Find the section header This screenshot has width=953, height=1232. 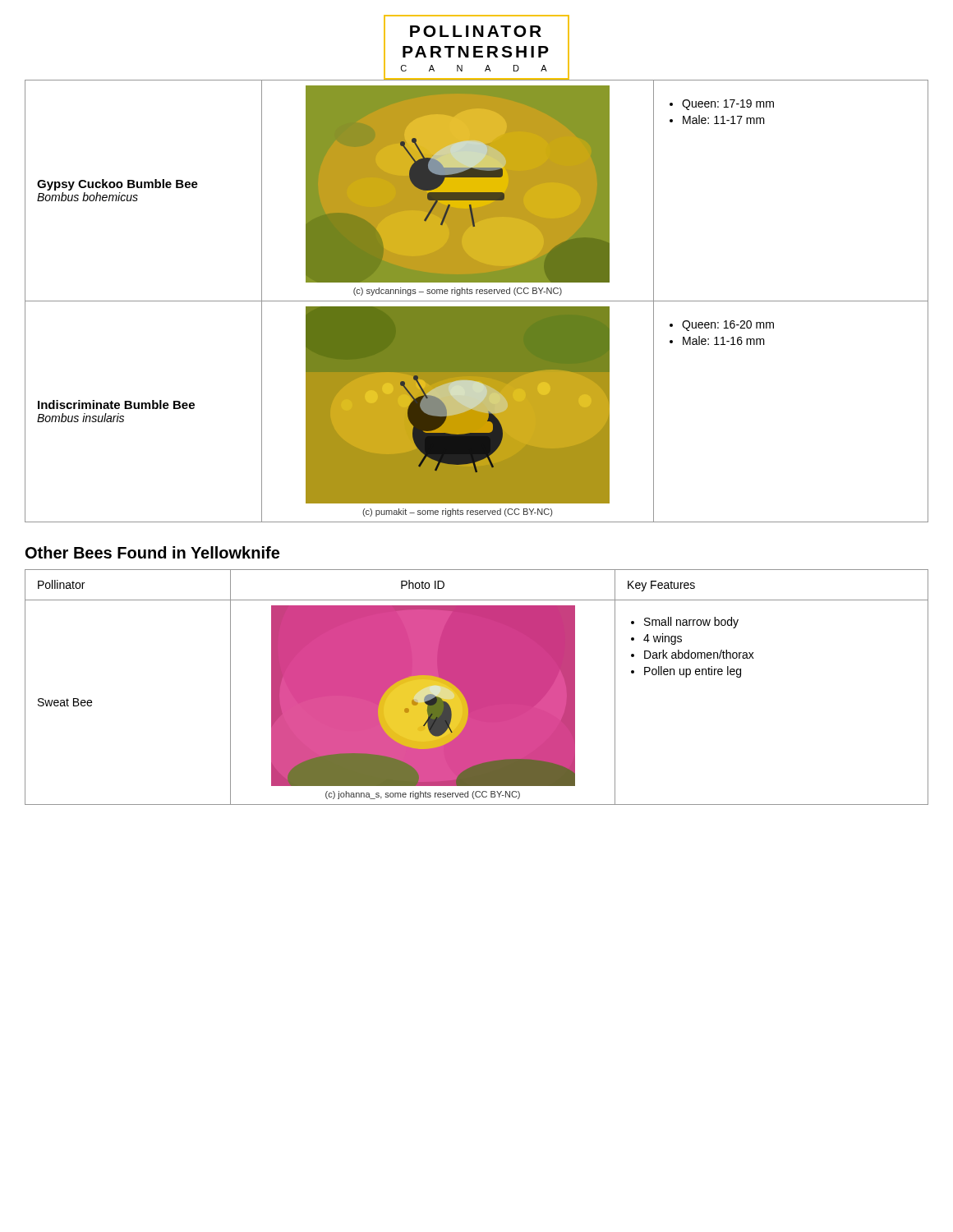[x=152, y=552]
